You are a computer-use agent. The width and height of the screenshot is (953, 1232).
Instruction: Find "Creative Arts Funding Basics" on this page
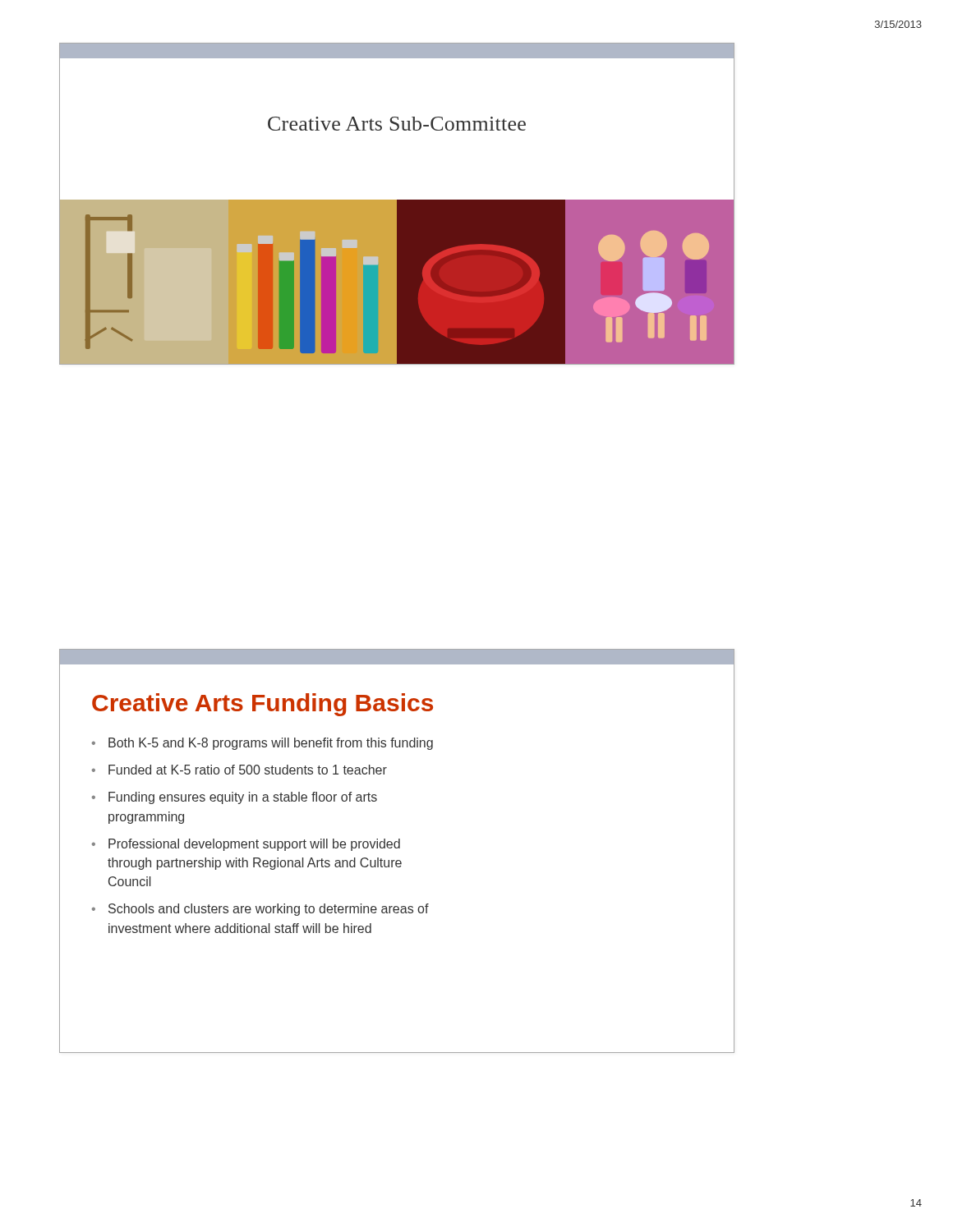(263, 703)
